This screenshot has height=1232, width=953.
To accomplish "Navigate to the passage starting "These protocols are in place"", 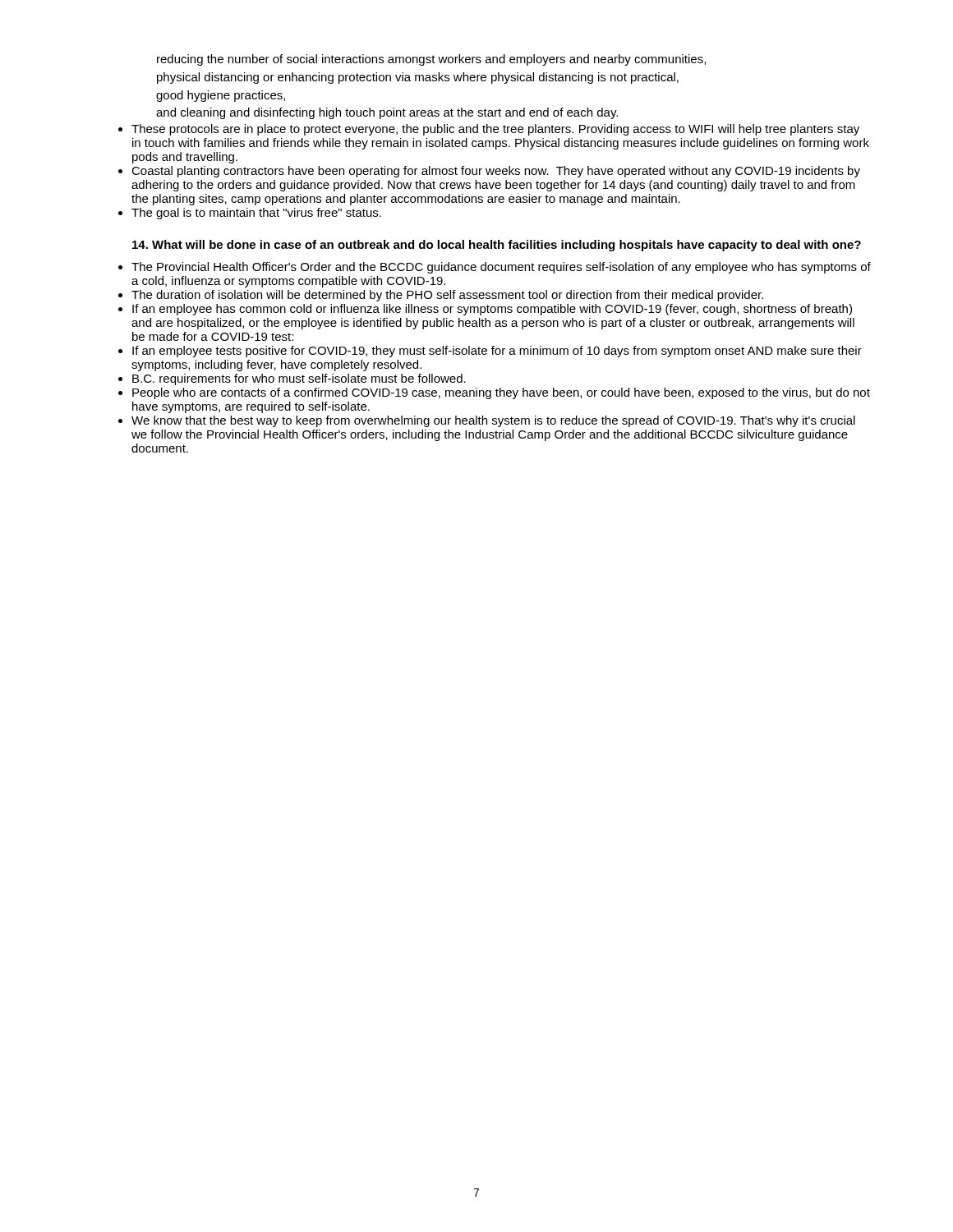I will coord(501,143).
